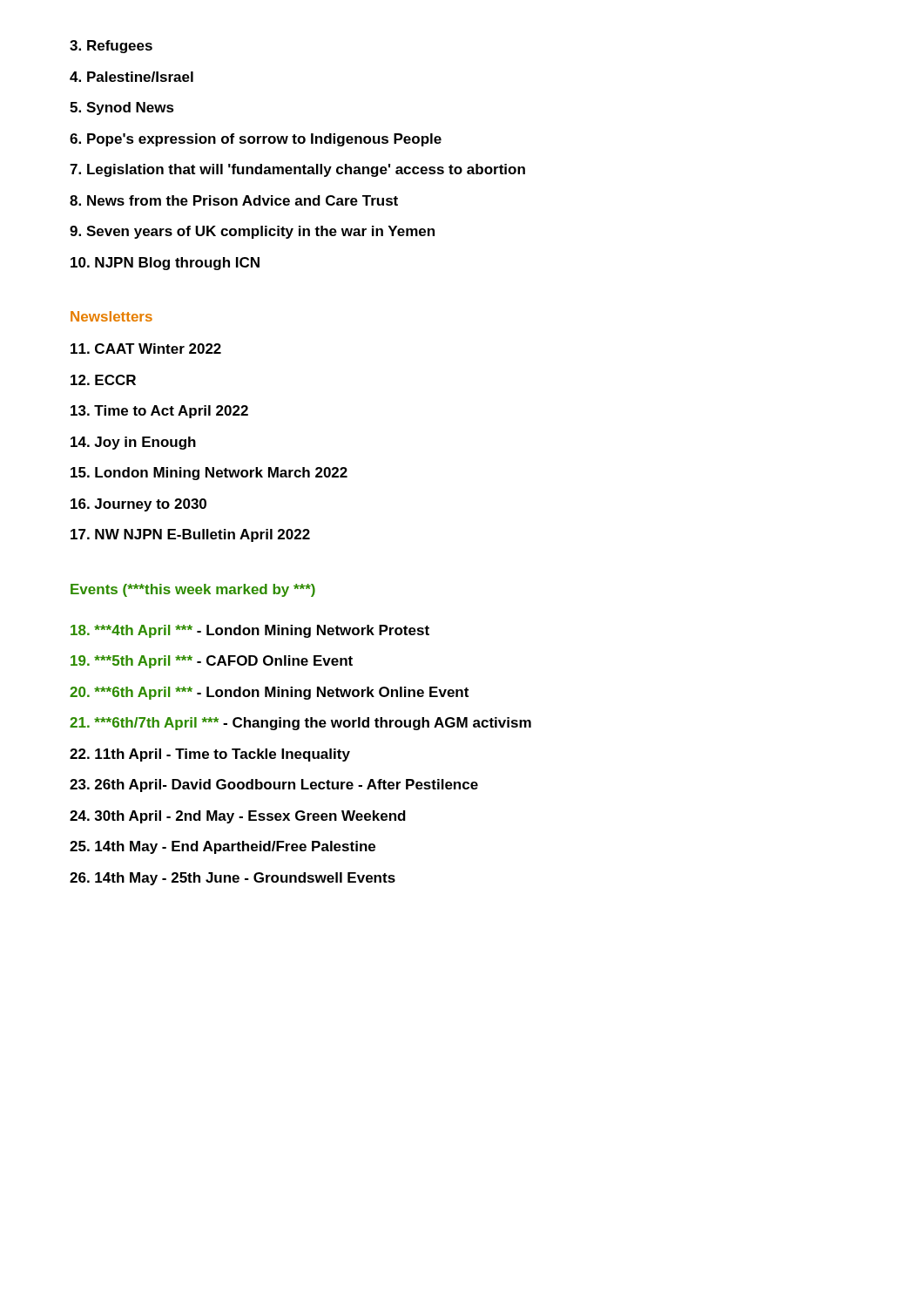924x1307 pixels.
Task: Locate the text starting "22. 11th April - Time to"
Action: pyautogui.click(x=210, y=754)
